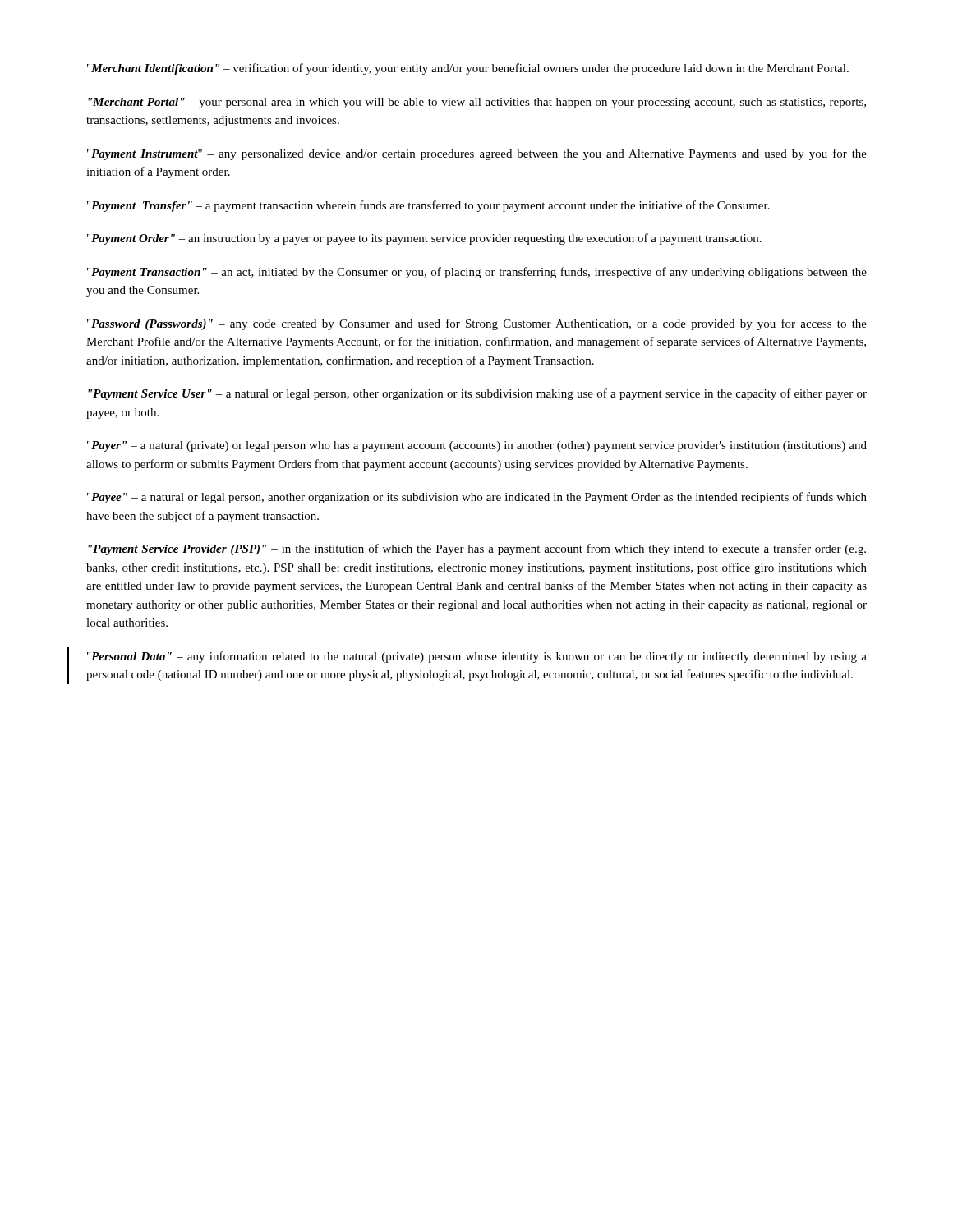Click on the text block that reads ""Payment Order" – an instruction by a"
Viewport: 953px width, 1232px height.
(x=424, y=238)
